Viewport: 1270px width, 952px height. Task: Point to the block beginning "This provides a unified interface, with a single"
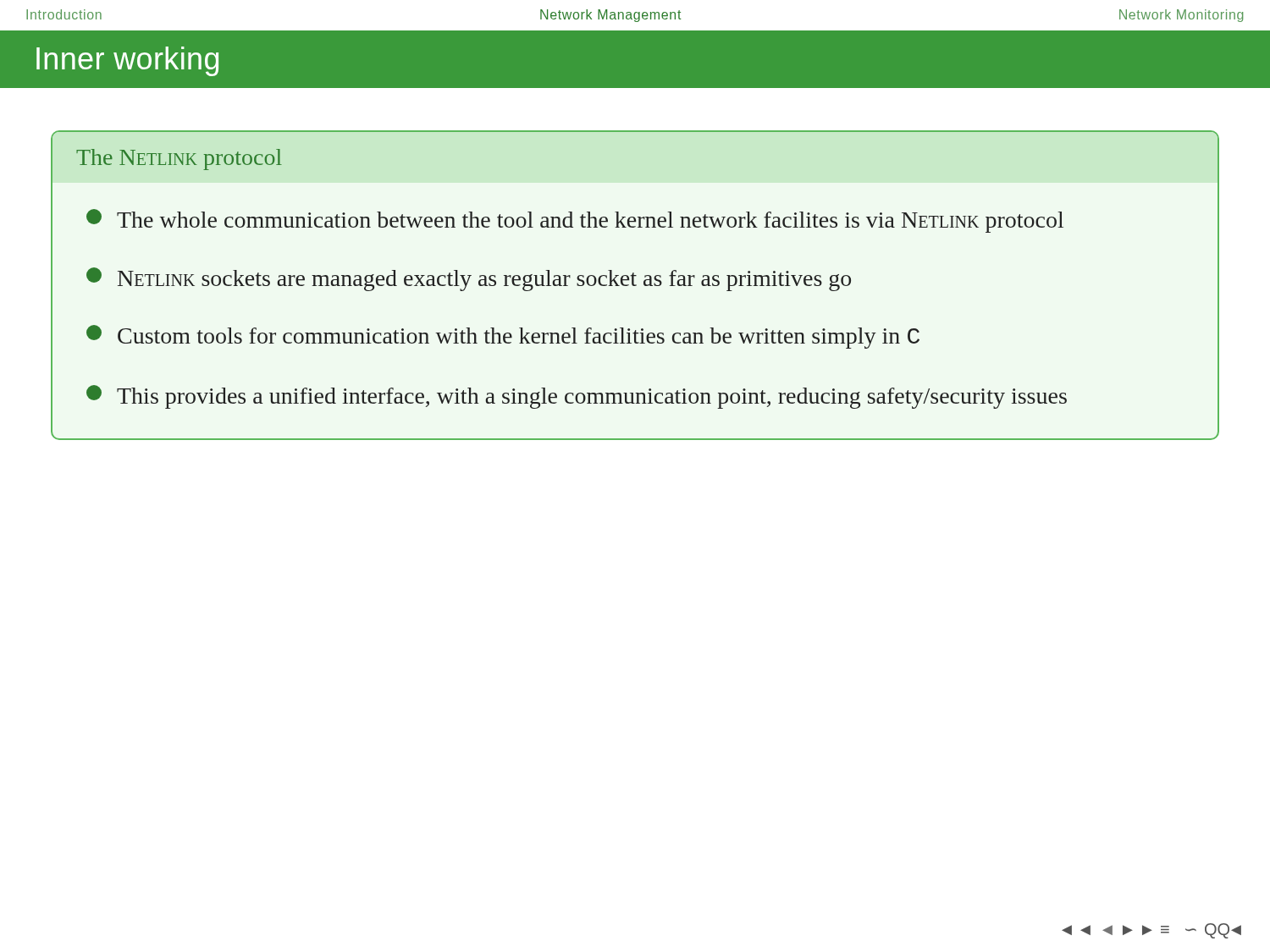pos(577,396)
